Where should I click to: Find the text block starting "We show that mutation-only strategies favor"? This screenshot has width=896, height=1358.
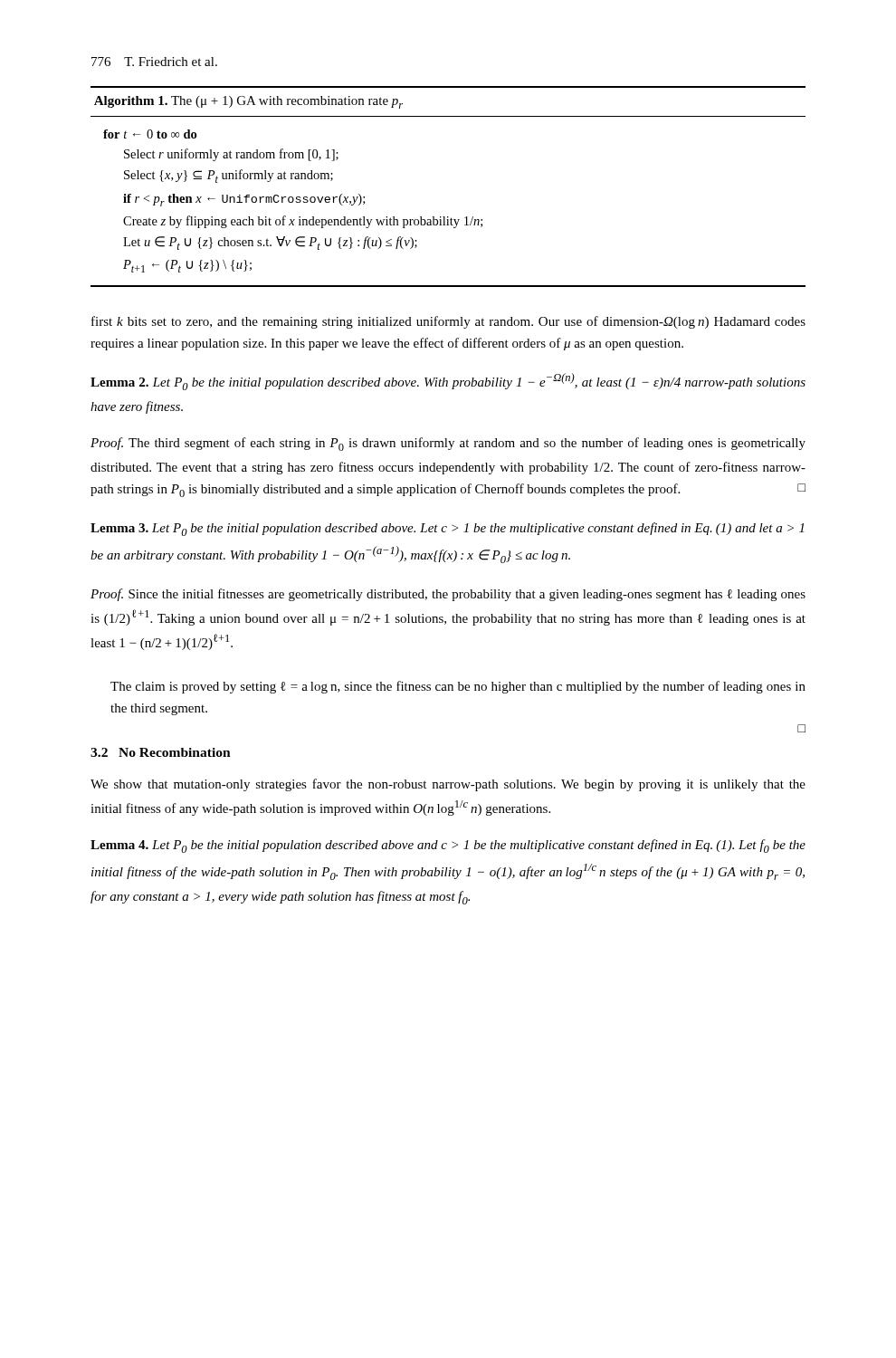(x=448, y=796)
